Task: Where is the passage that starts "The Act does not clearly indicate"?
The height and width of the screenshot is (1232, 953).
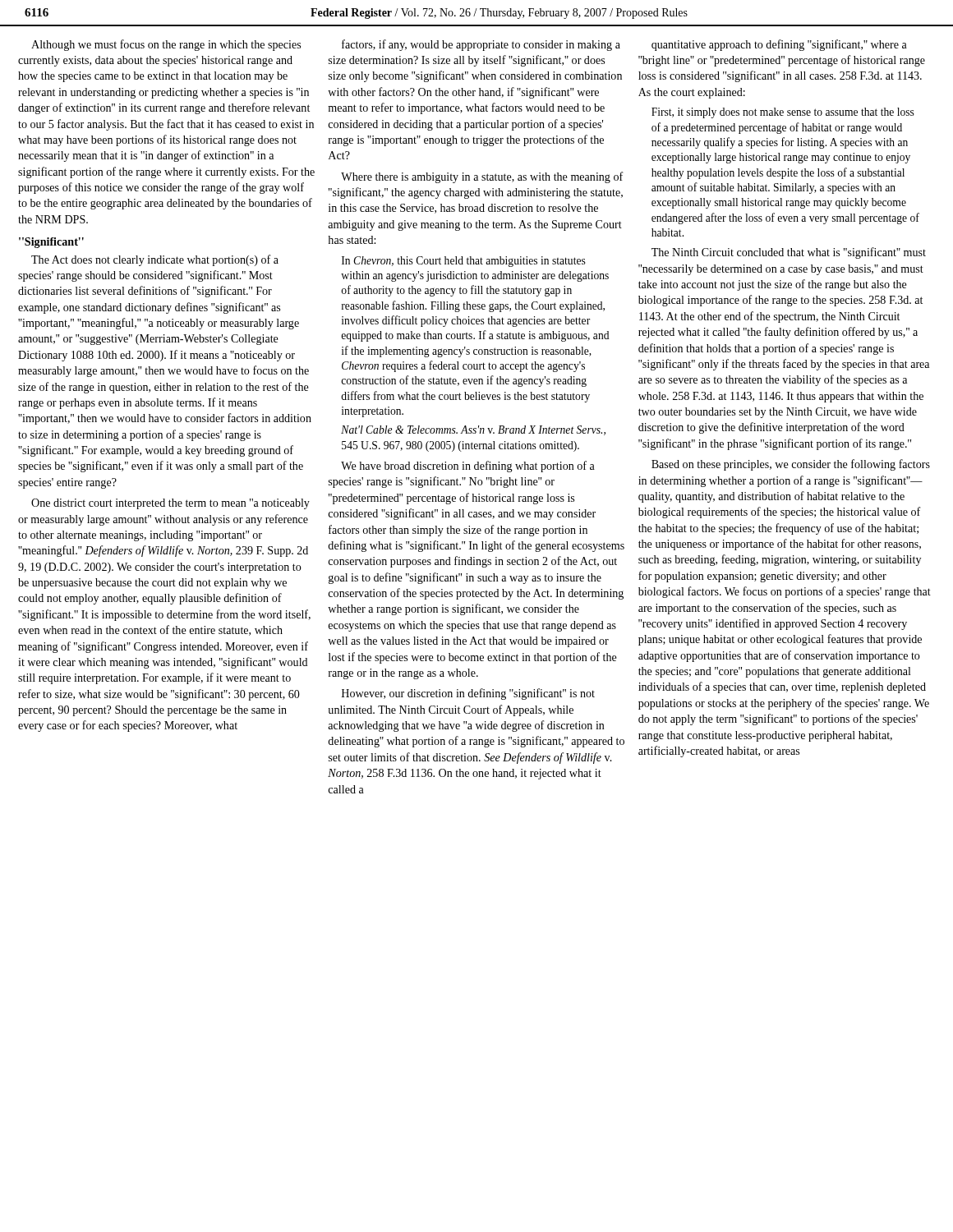Action: (x=167, y=493)
